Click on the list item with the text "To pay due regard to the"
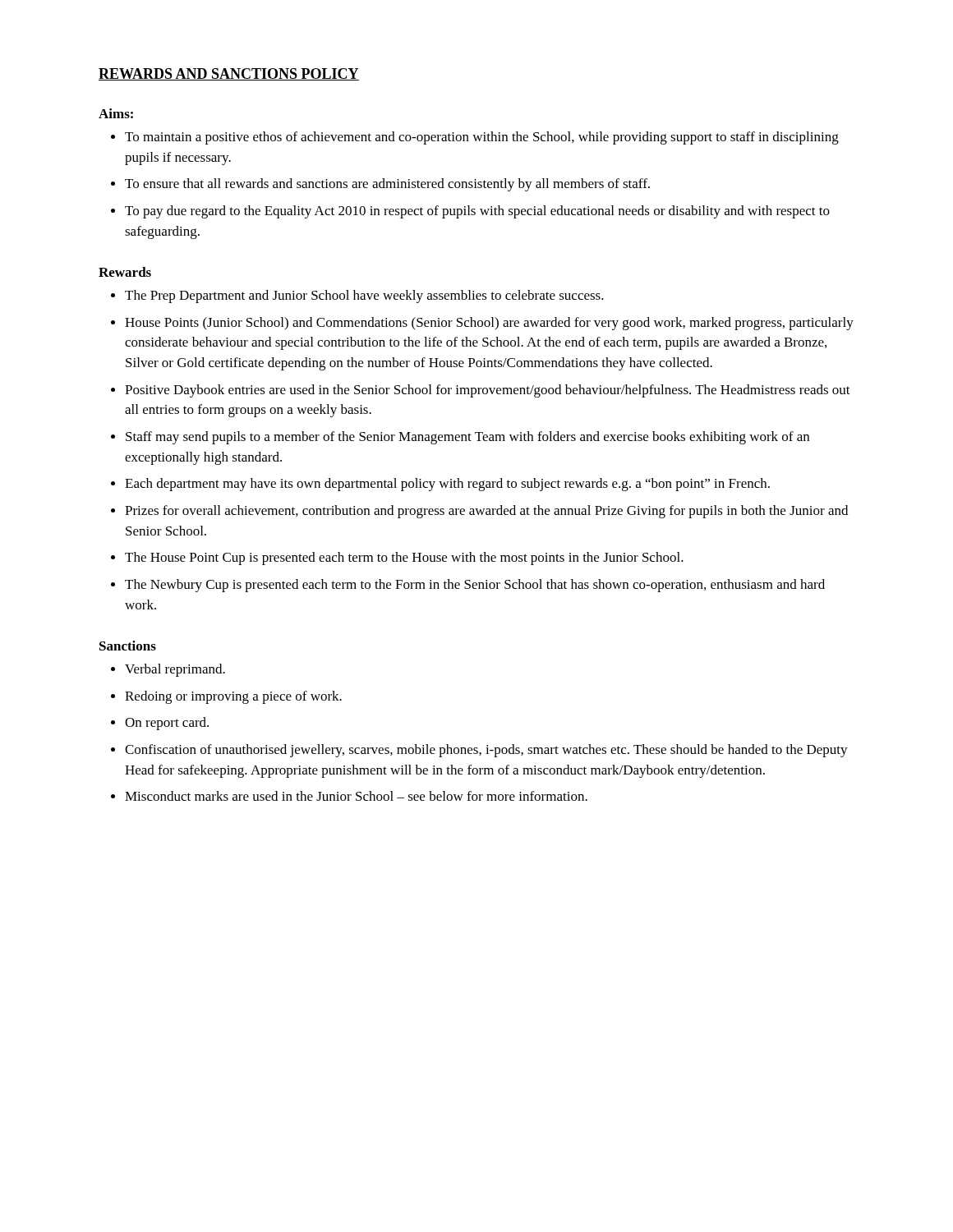 (x=476, y=221)
